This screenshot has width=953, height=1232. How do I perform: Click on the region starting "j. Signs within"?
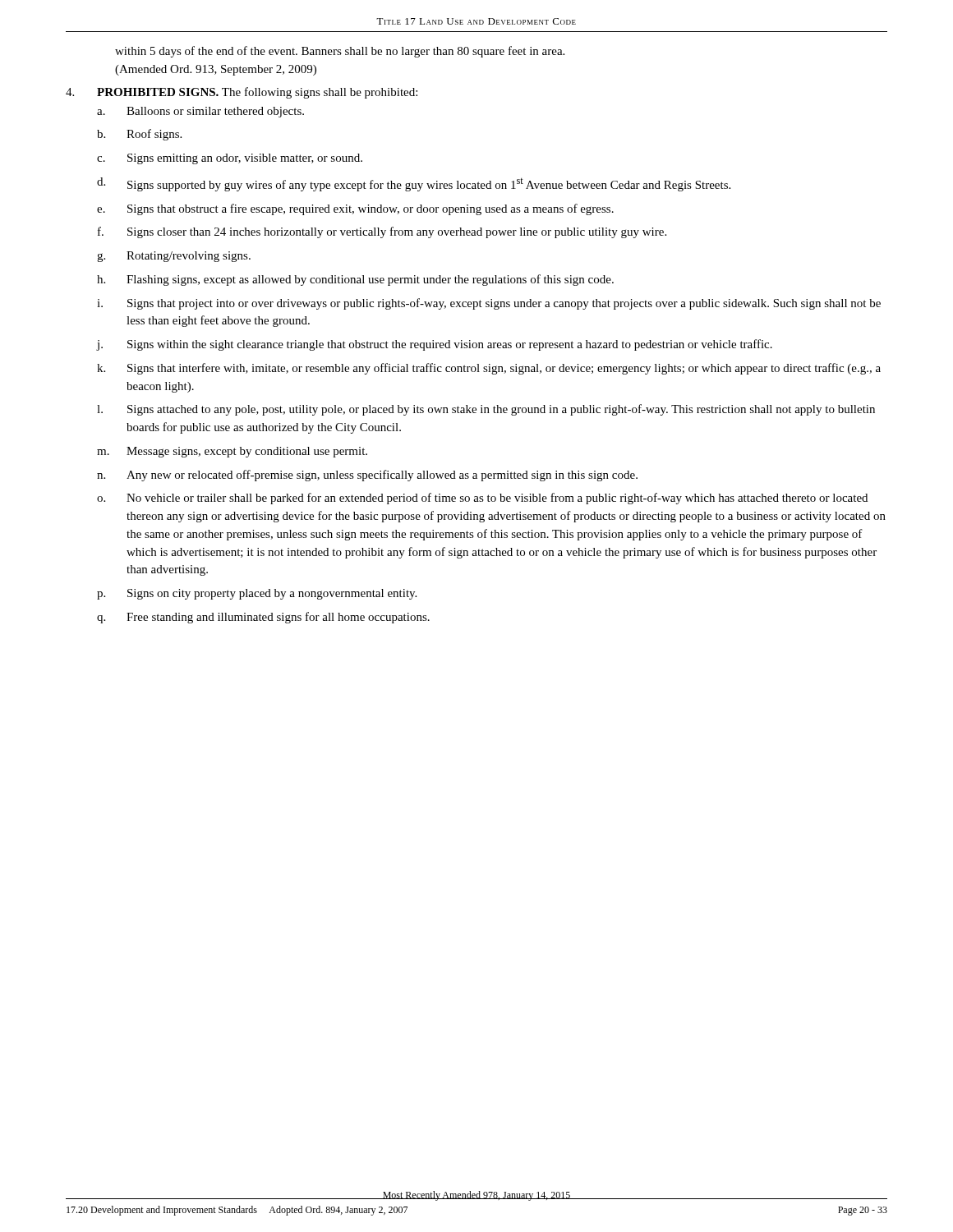(x=492, y=345)
